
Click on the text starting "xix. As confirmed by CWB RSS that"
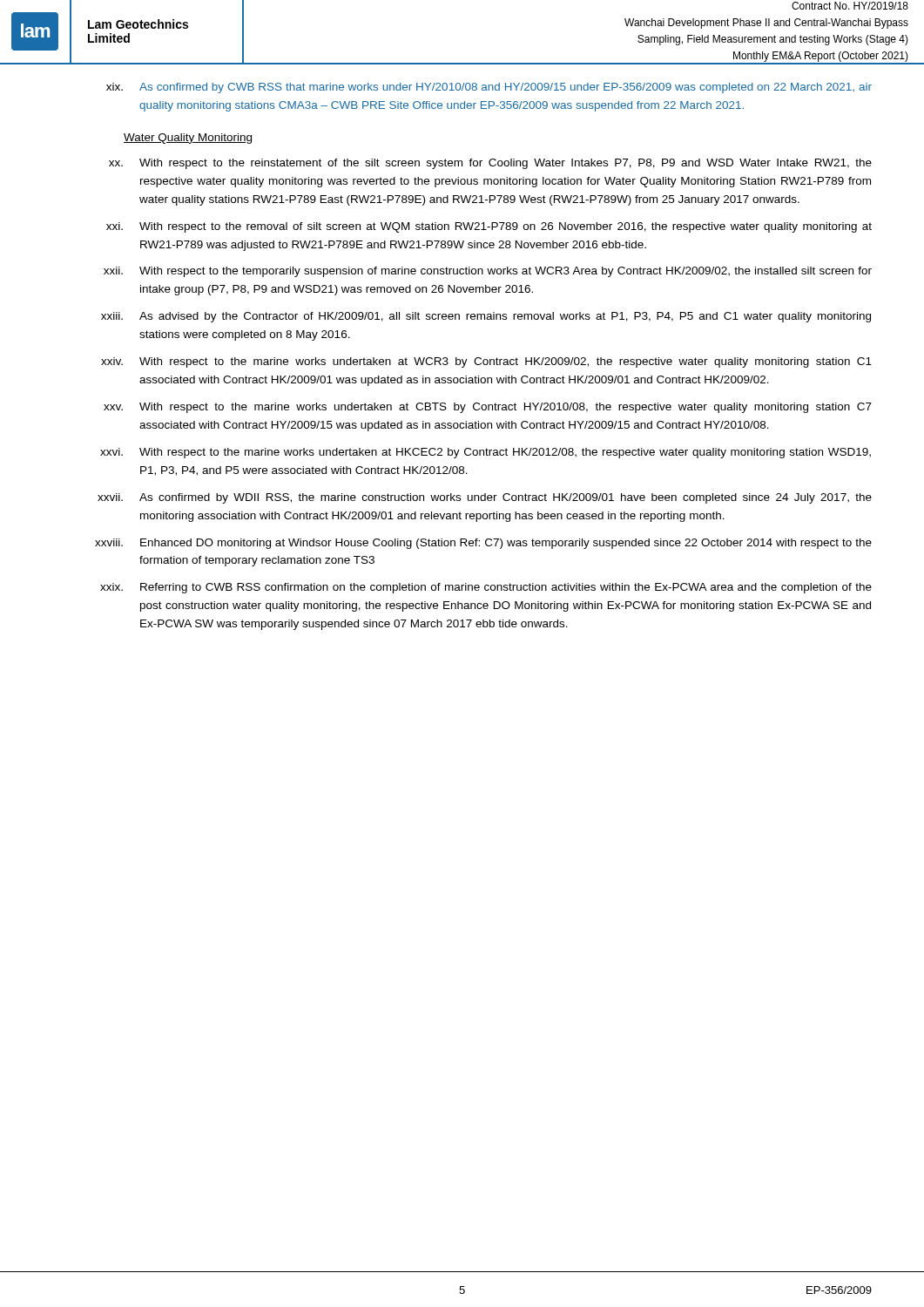coord(467,97)
